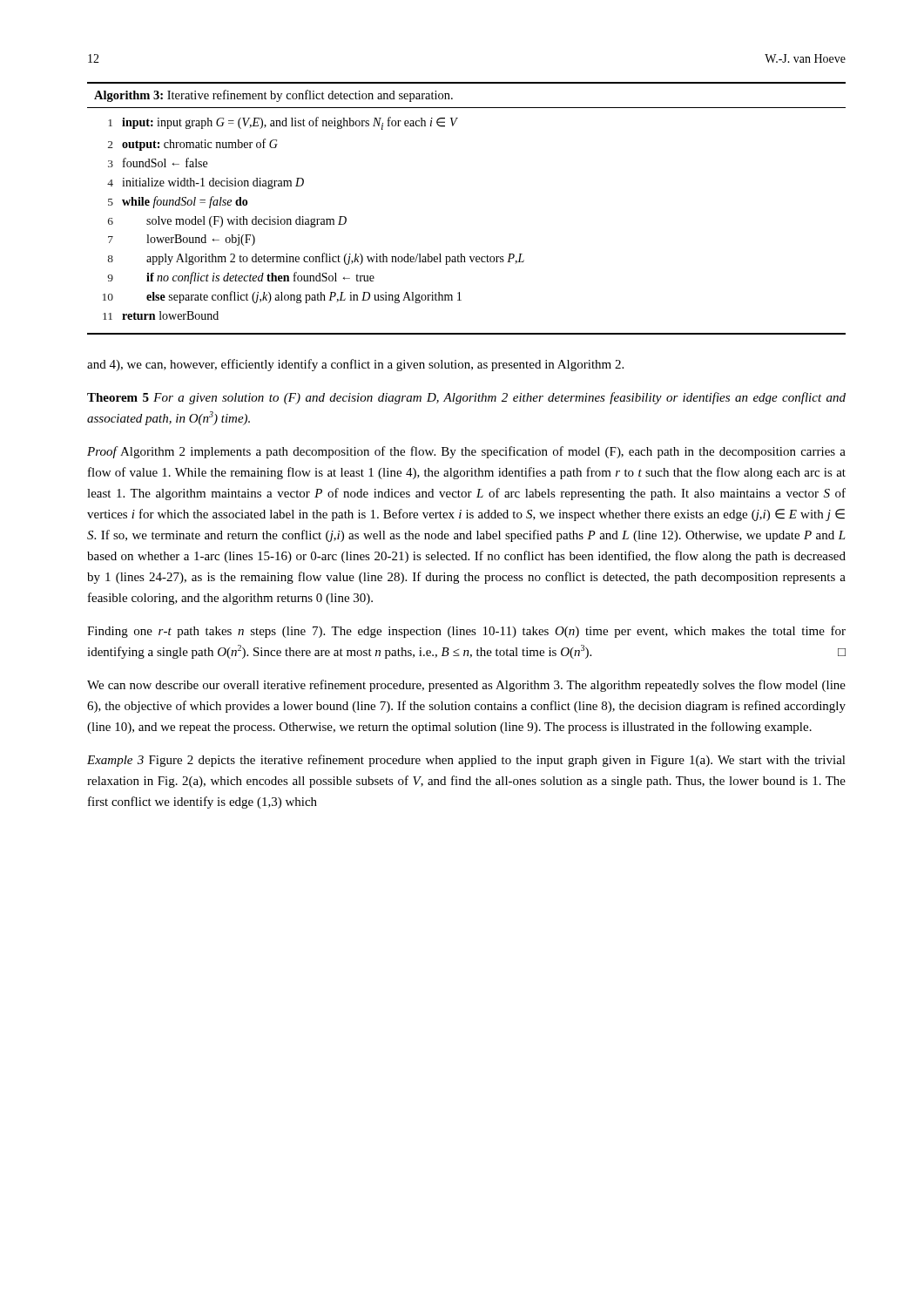Select the region starting "Theorem 5 For a"

466,408
